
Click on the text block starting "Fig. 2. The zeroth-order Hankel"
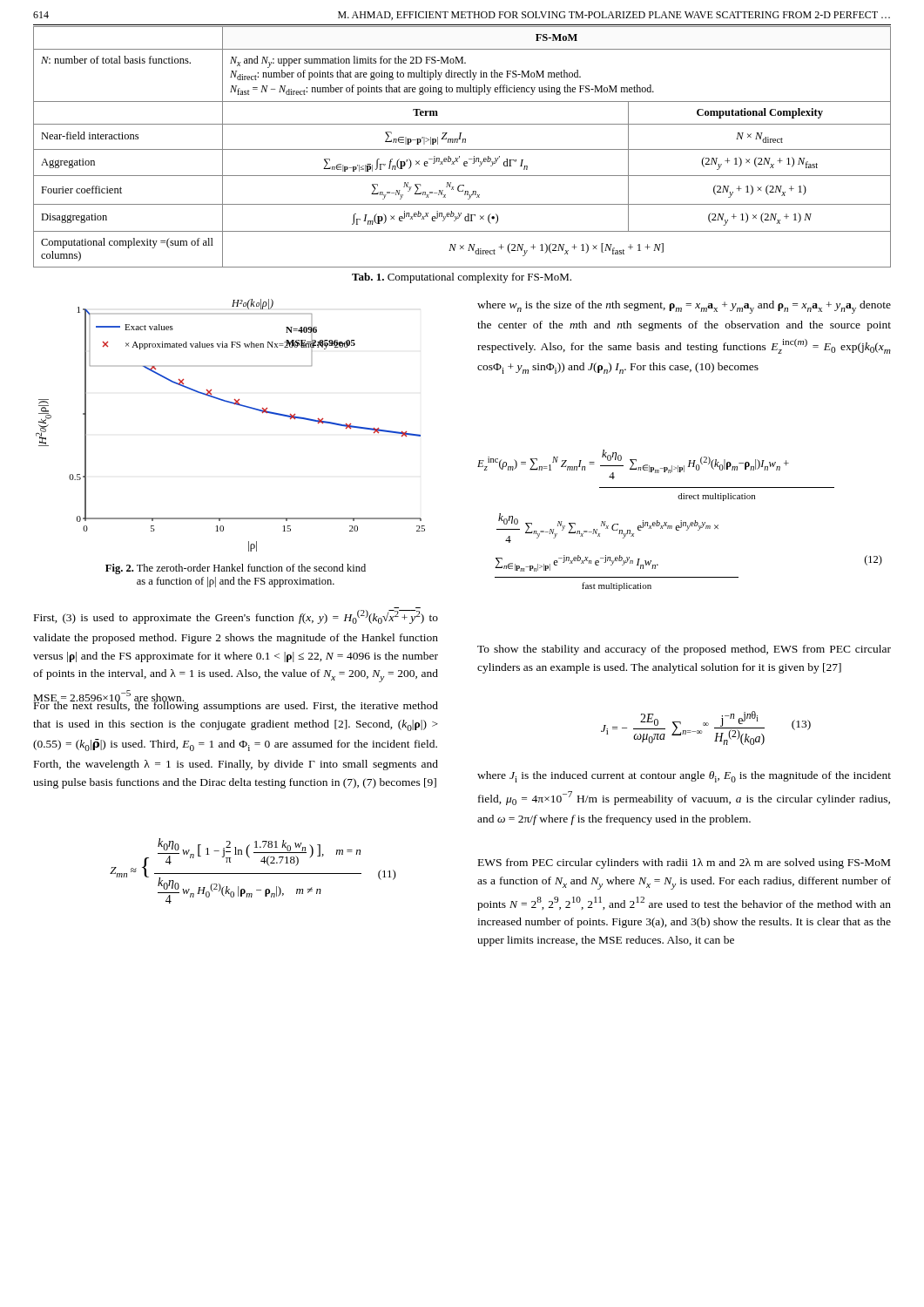pos(236,575)
